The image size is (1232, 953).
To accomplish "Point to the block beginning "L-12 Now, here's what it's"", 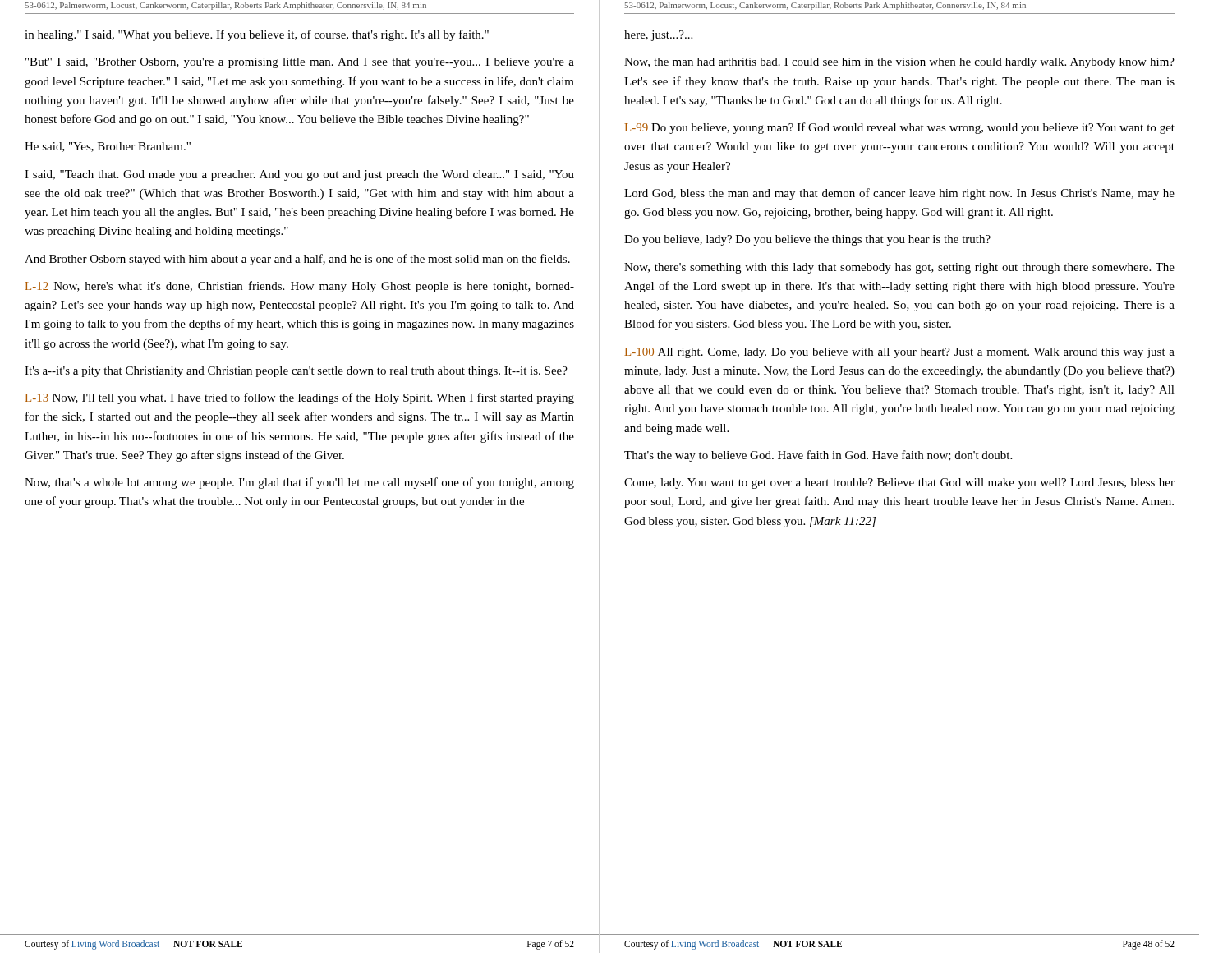I will [299, 314].
